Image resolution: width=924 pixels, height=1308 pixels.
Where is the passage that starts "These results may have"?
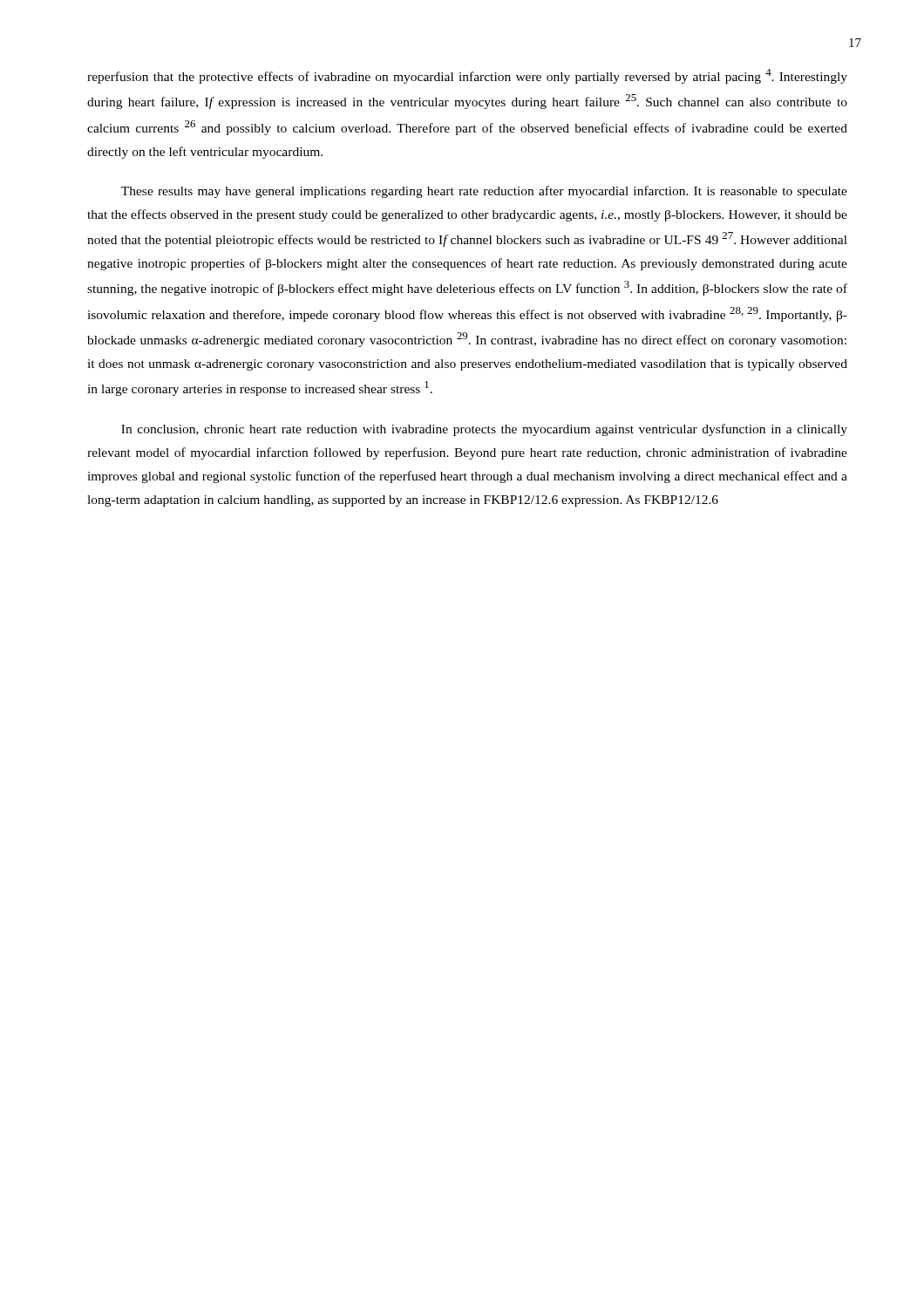467,290
